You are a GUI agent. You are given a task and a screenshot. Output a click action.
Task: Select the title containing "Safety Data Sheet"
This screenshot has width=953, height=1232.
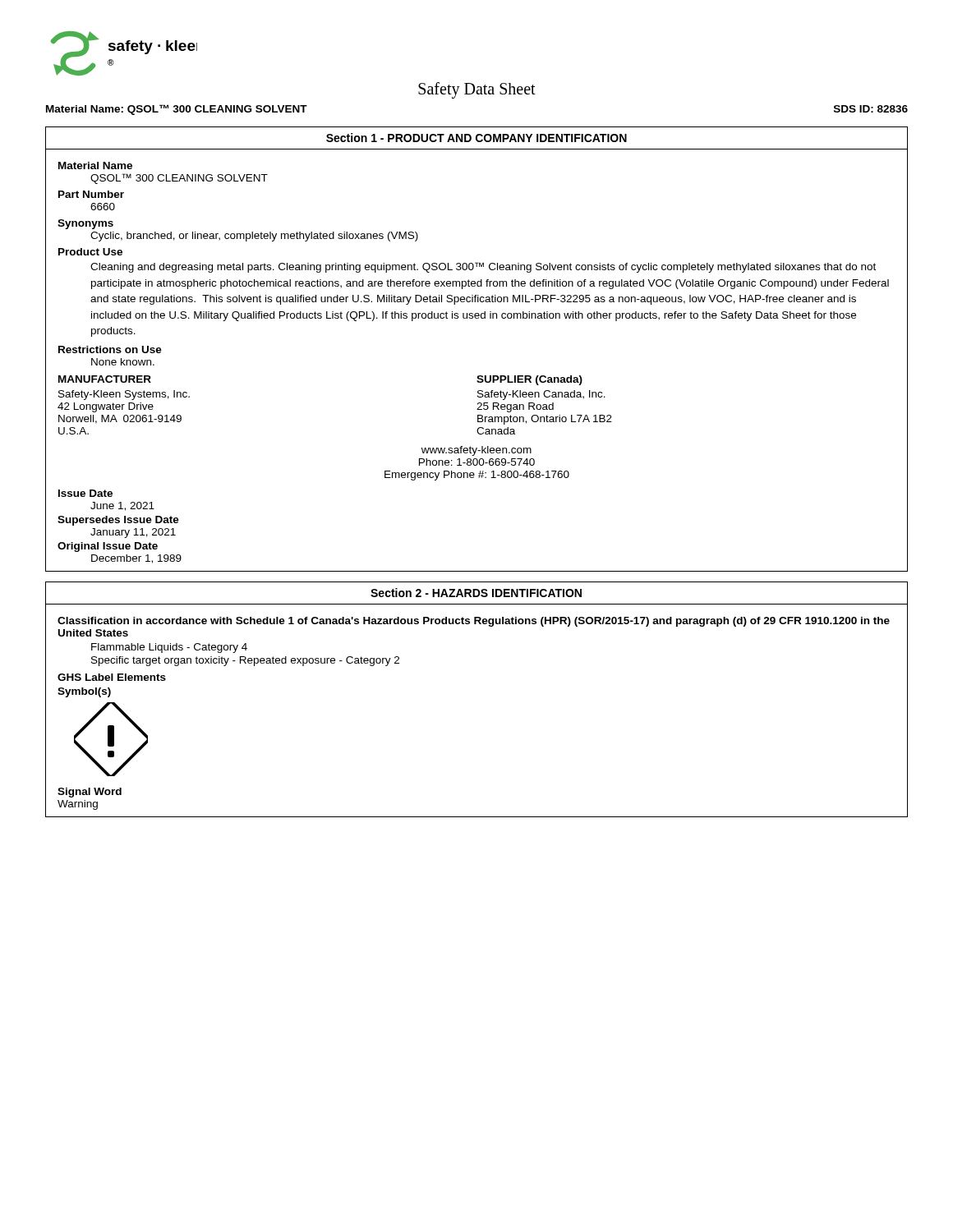pyautogui.click(x=476, y=89)
